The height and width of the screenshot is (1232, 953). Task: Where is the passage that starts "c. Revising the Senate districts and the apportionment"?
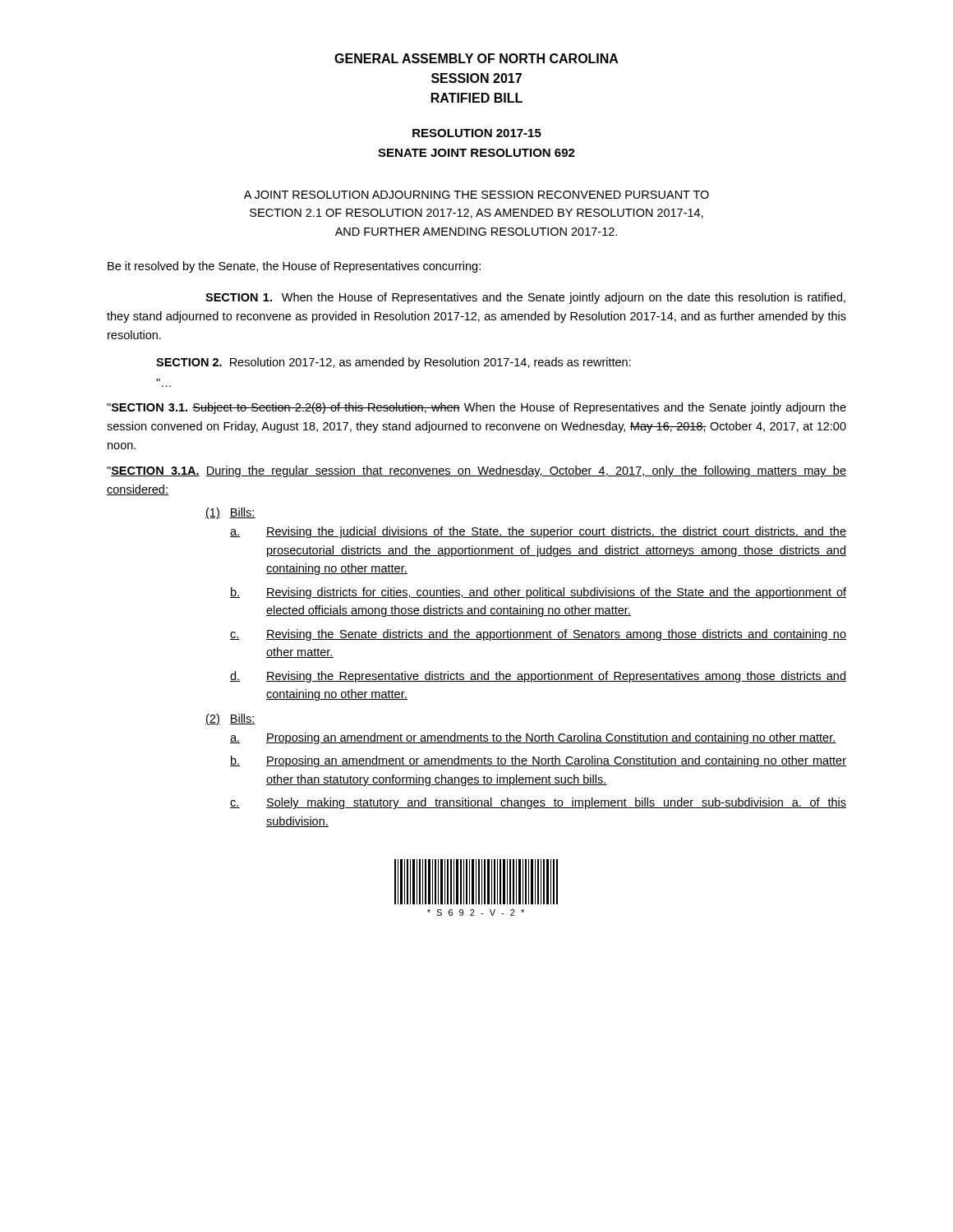(x=538, y=643)
